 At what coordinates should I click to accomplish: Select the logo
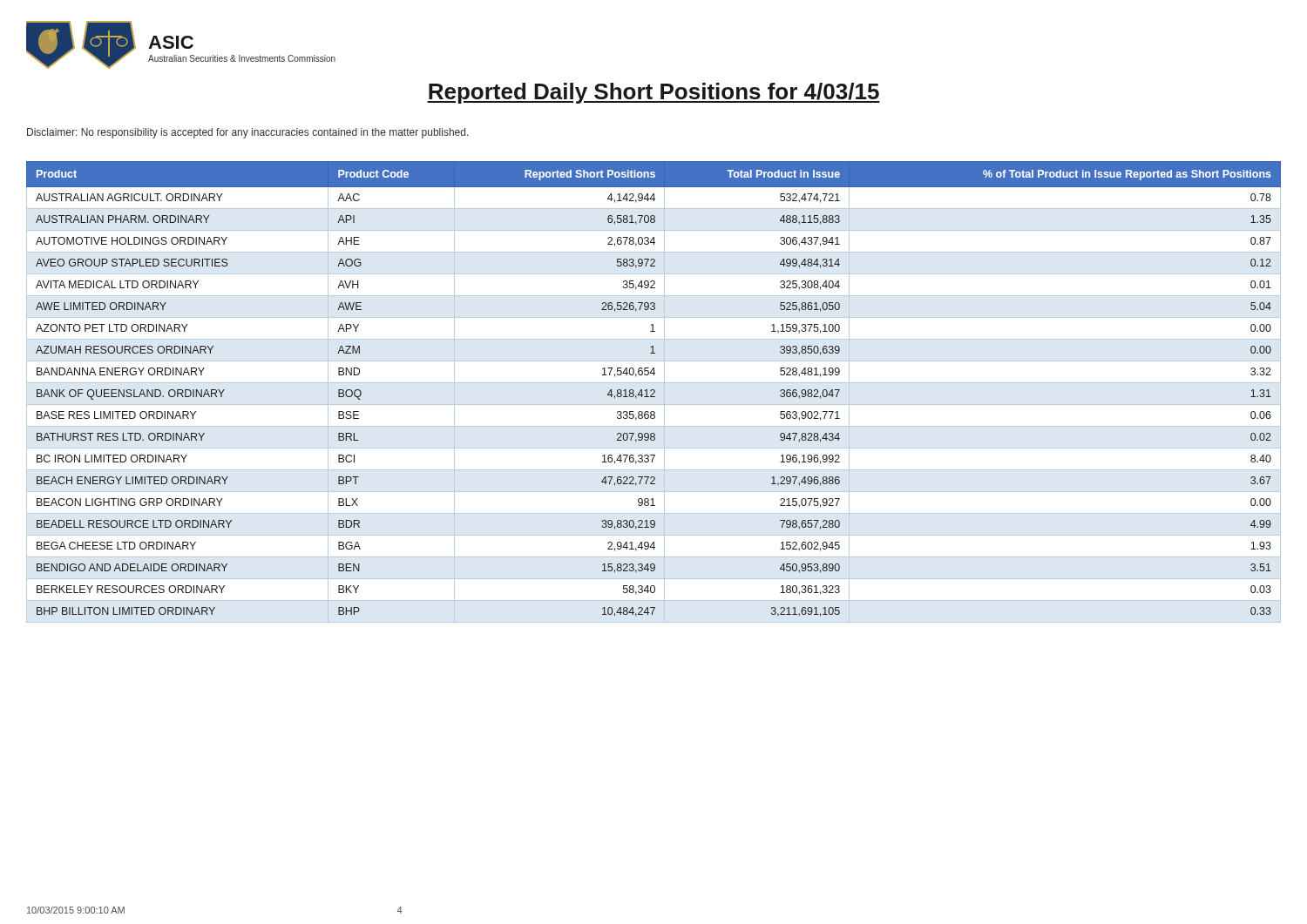pyautogui.click(x=181, y=48)
